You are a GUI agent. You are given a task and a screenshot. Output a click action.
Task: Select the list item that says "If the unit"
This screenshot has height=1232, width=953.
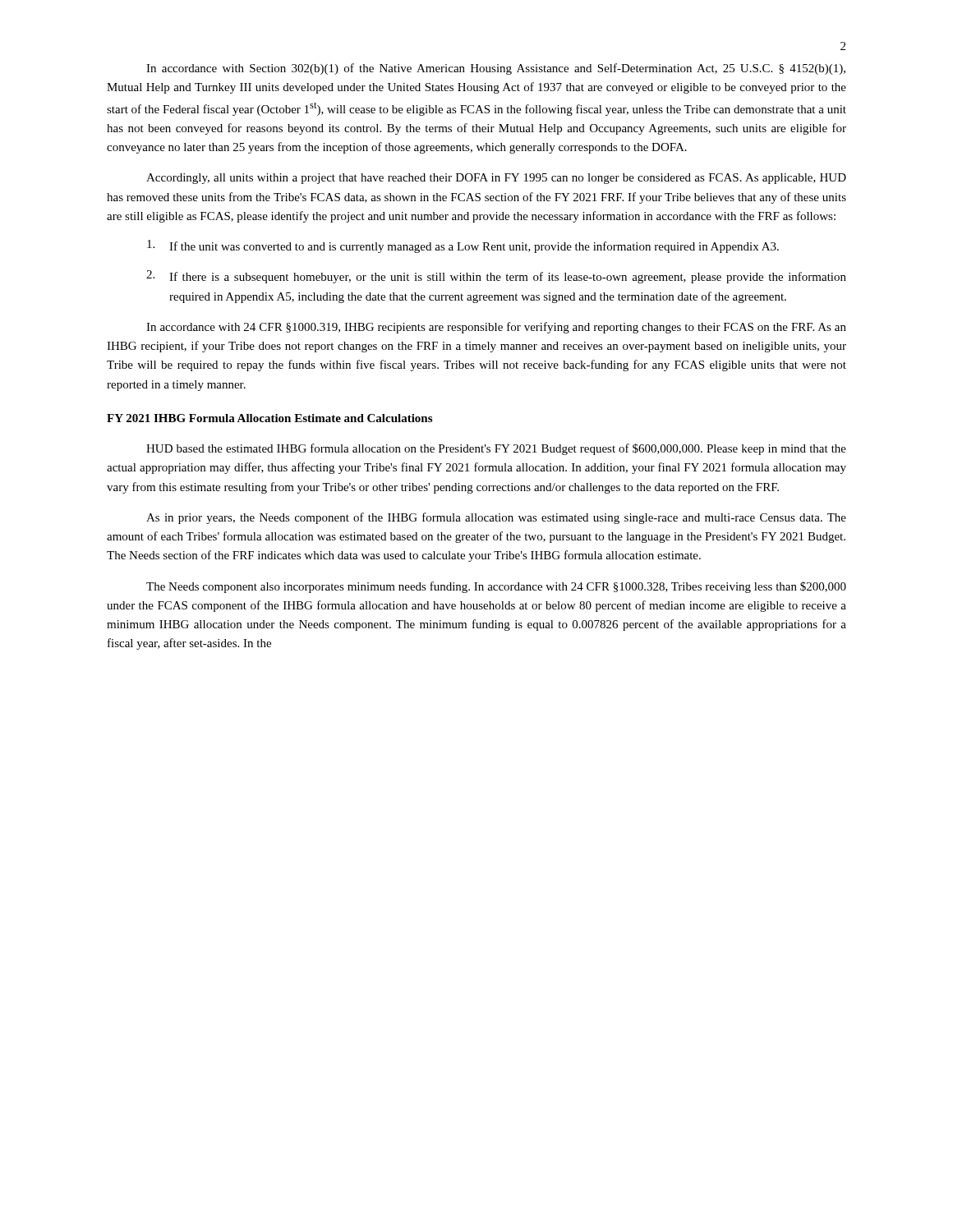coord(496,247)
